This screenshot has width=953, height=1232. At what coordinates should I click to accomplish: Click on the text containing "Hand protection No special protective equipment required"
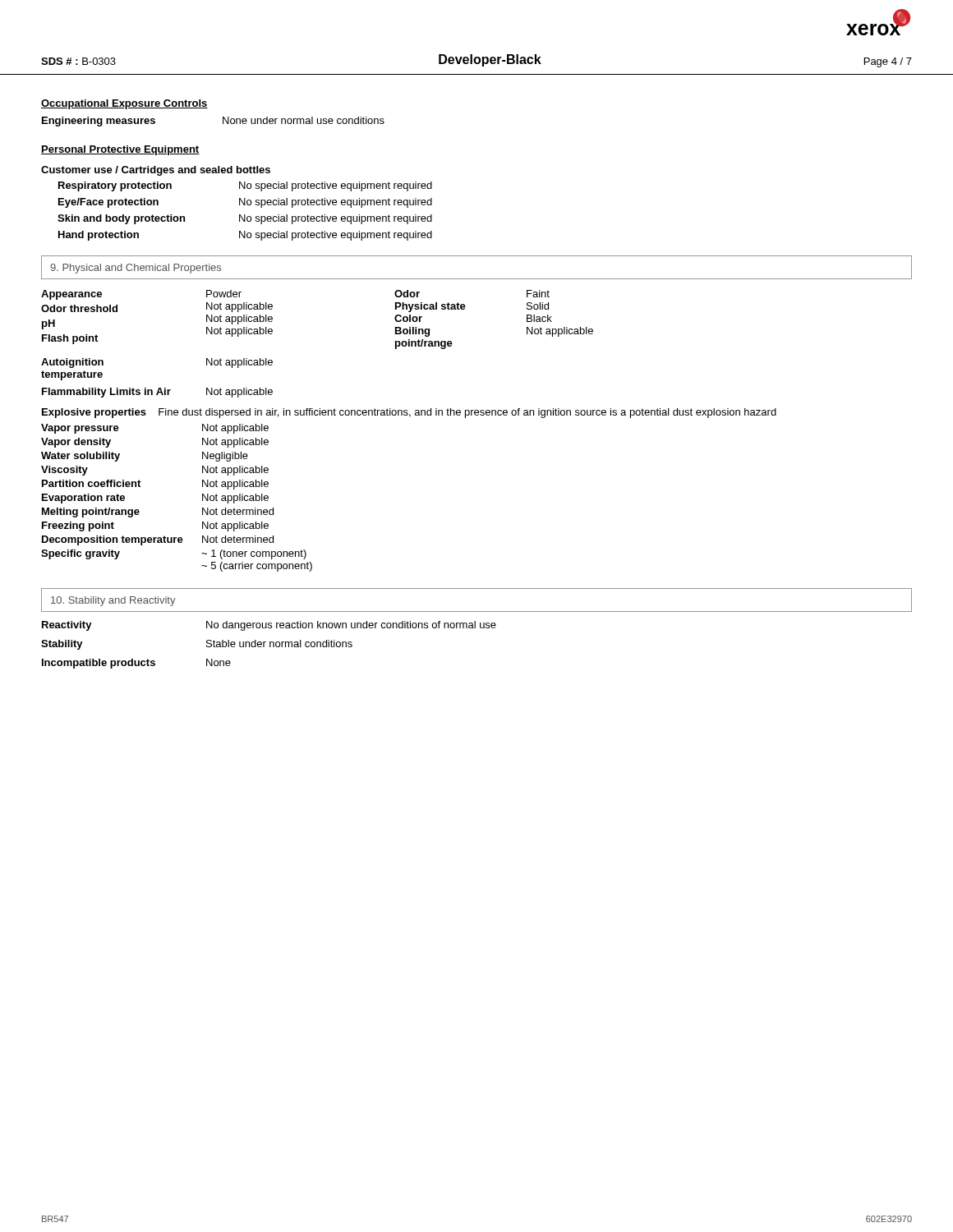tap(245, 234)
